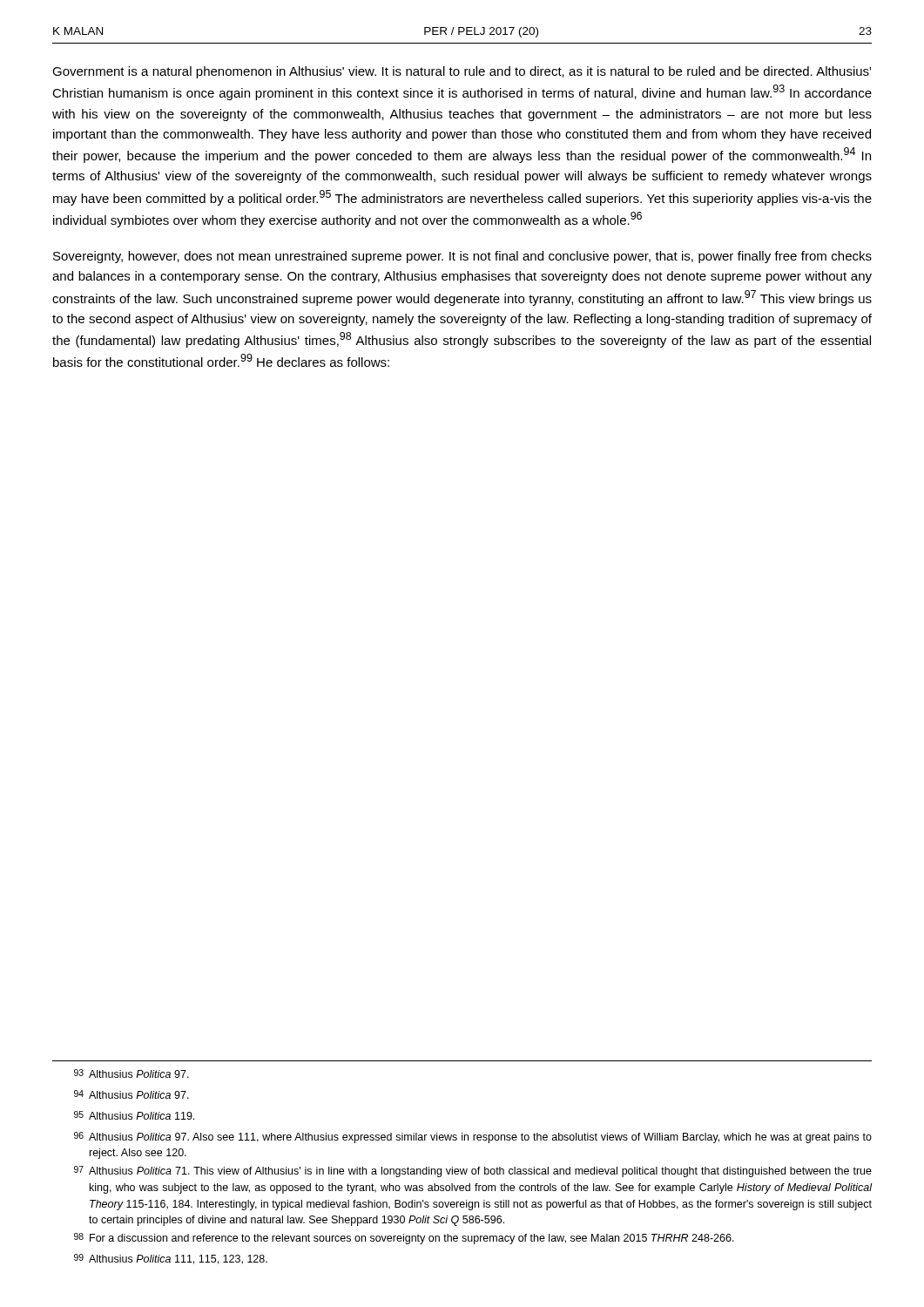Select the footnote that says "99 Althusius Politica 111,"
Image resolution: width=924 pixels, height=1307 pixels.
[x=171, y=1259]
